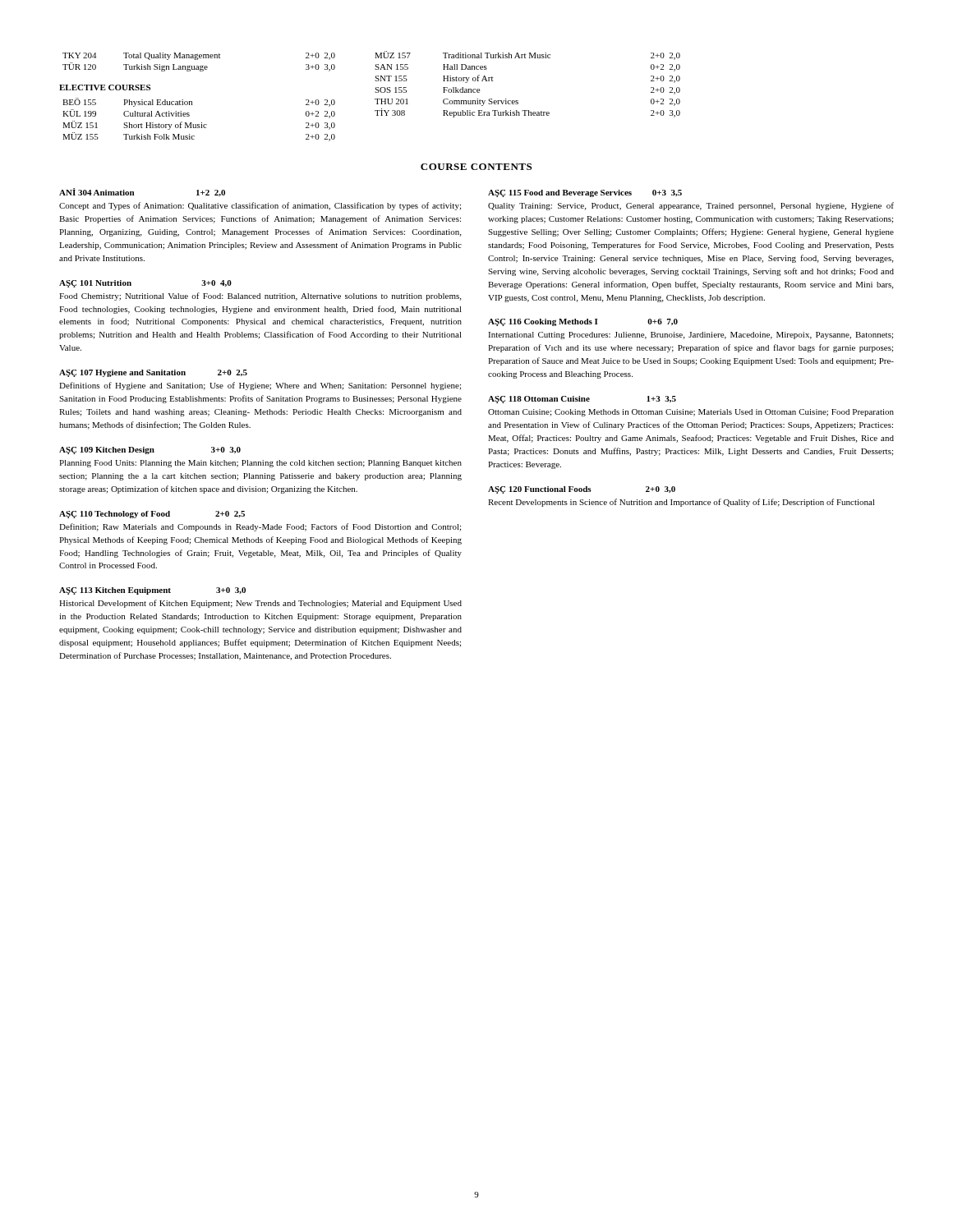
Task: Find the block on this page that starts "AŞÇ 120 Functional Foods"
Action: pos(681,495)
